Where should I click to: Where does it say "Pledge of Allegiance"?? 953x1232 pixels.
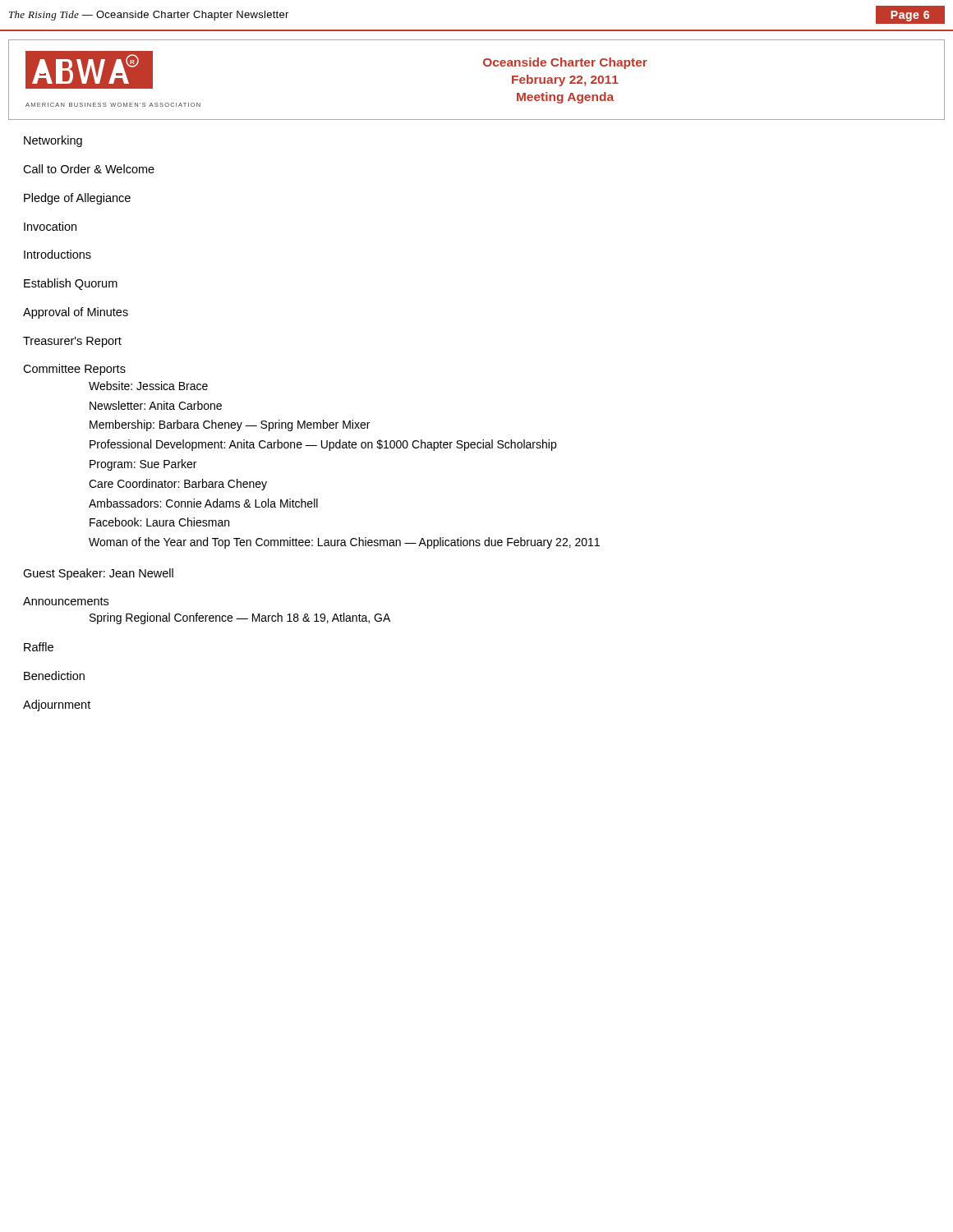pyautogui.click(x=77, y=198)
